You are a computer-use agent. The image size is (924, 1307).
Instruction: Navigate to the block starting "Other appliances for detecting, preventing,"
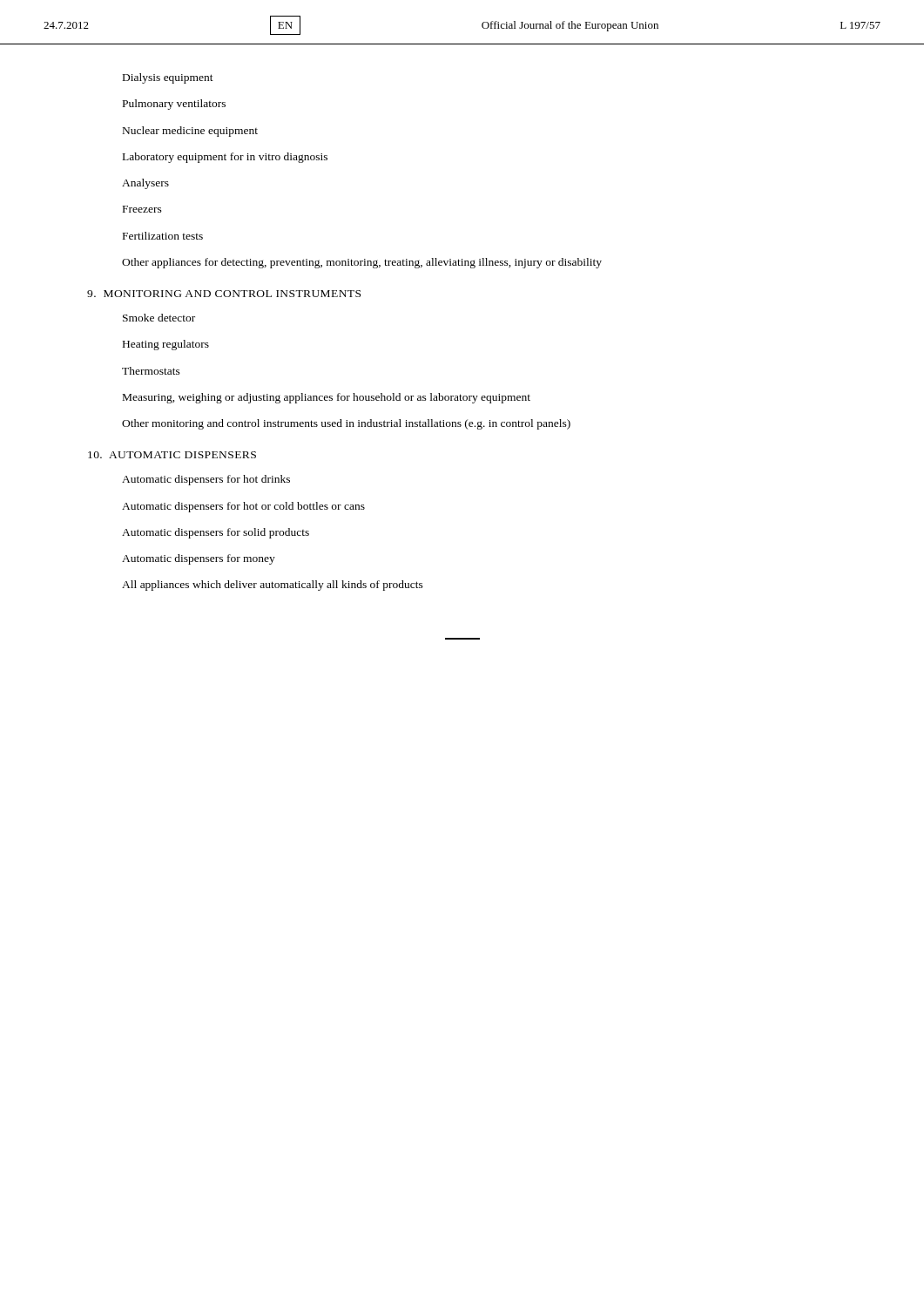pos(362,262)
